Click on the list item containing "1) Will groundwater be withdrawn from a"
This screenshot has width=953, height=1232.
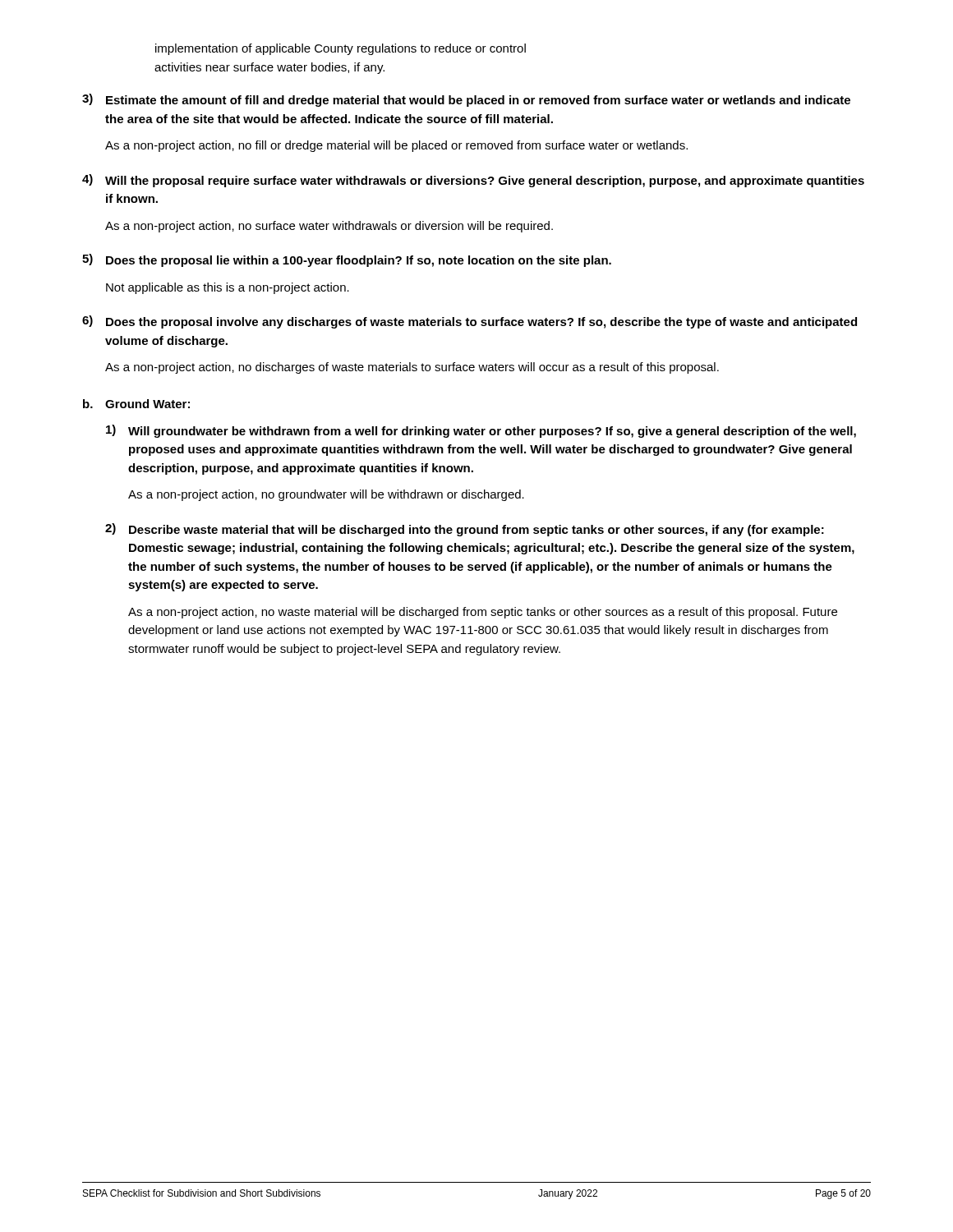488,449
